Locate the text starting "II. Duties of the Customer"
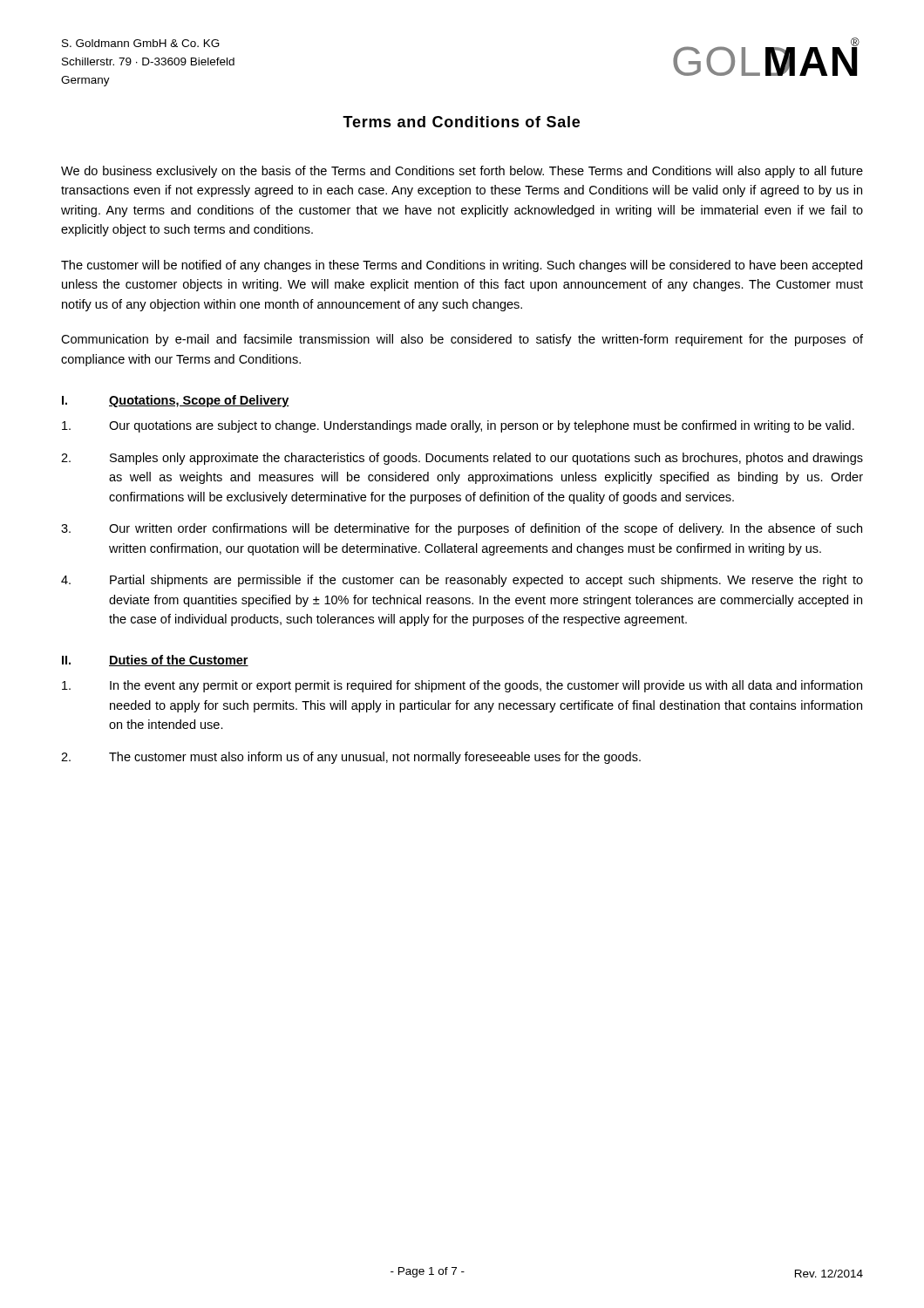 [x=154, y=660]
